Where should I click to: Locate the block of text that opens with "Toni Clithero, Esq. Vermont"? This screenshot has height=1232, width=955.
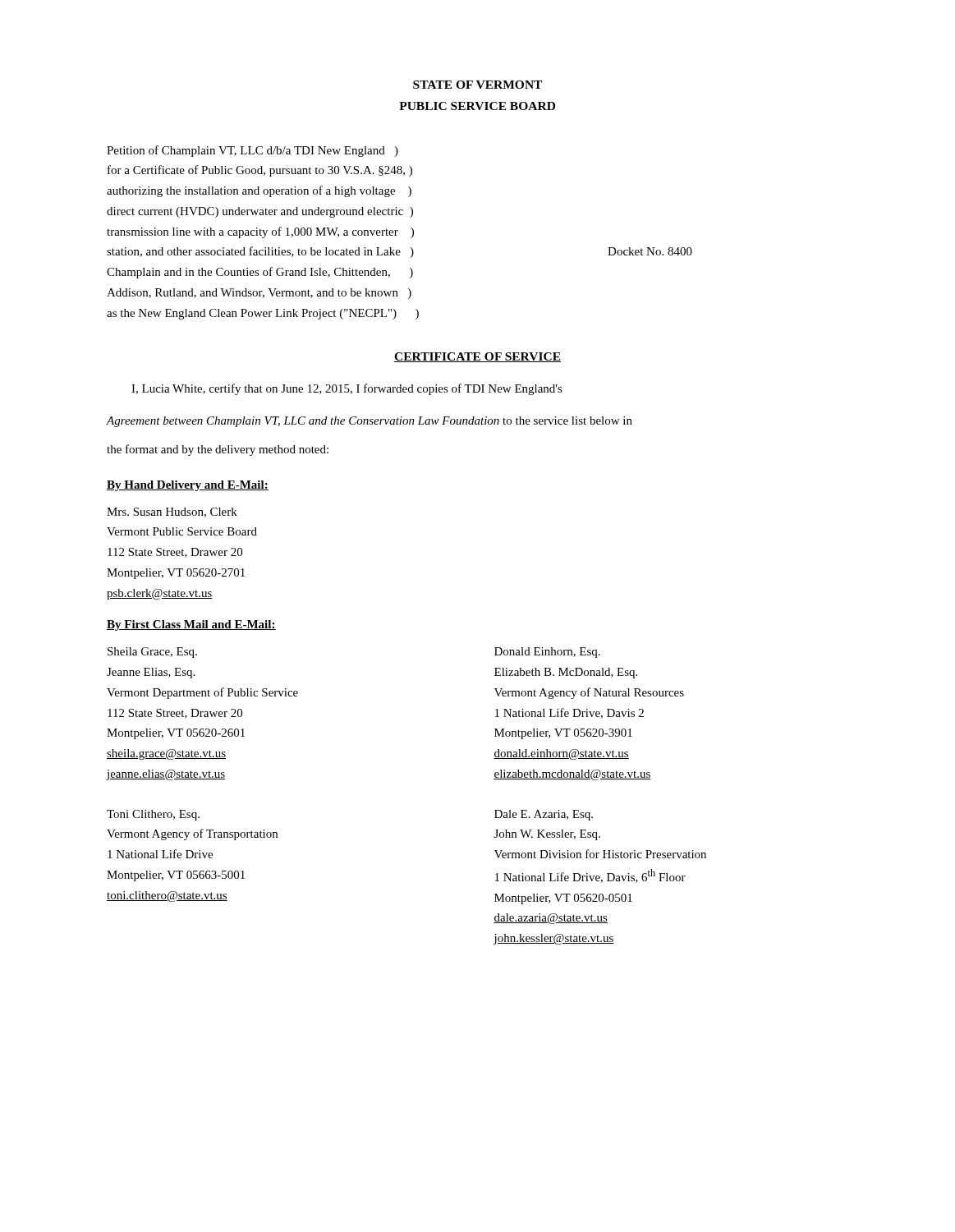click(x=192, y=854)
